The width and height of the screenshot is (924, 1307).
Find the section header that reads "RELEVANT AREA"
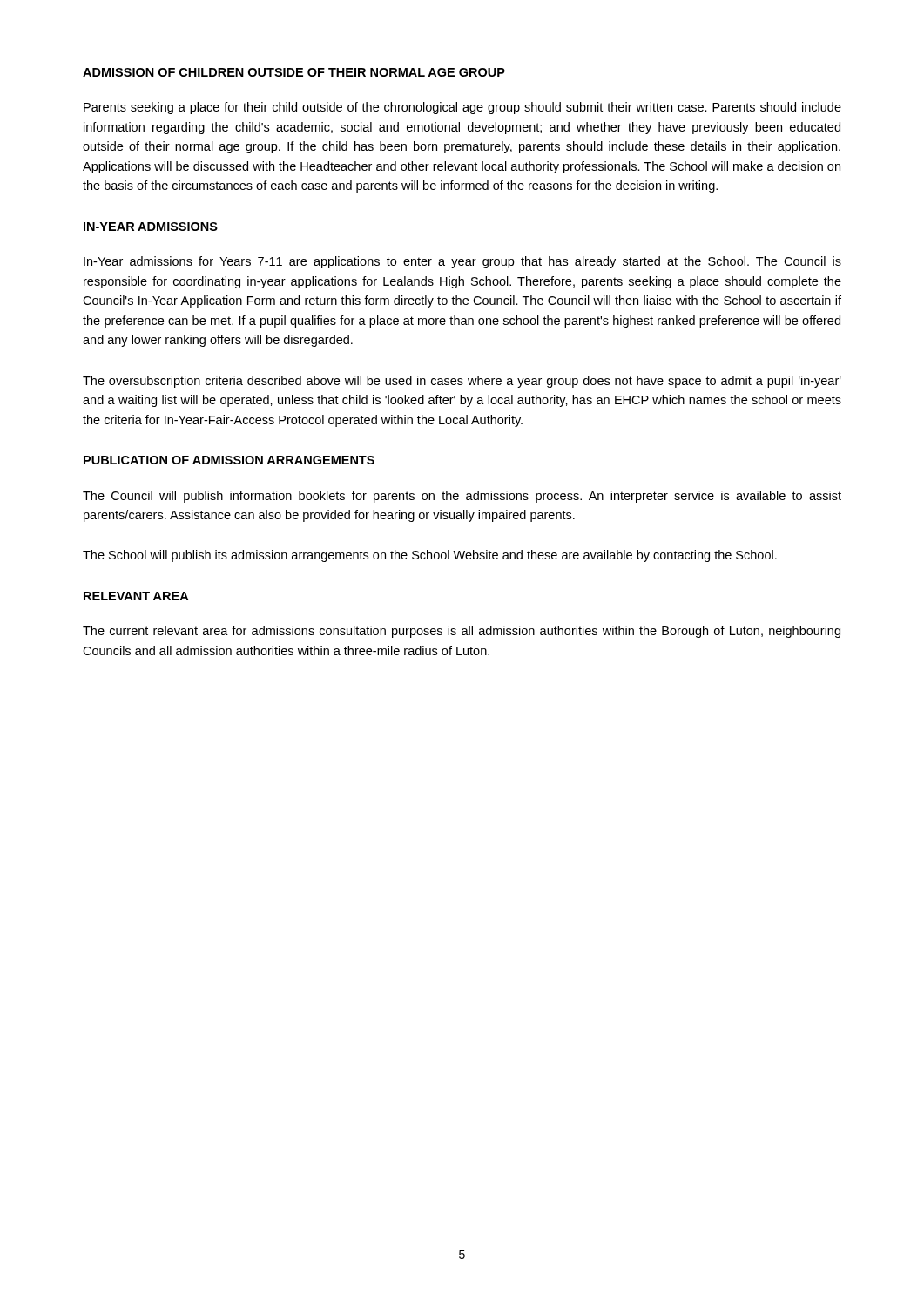(136, 596)
